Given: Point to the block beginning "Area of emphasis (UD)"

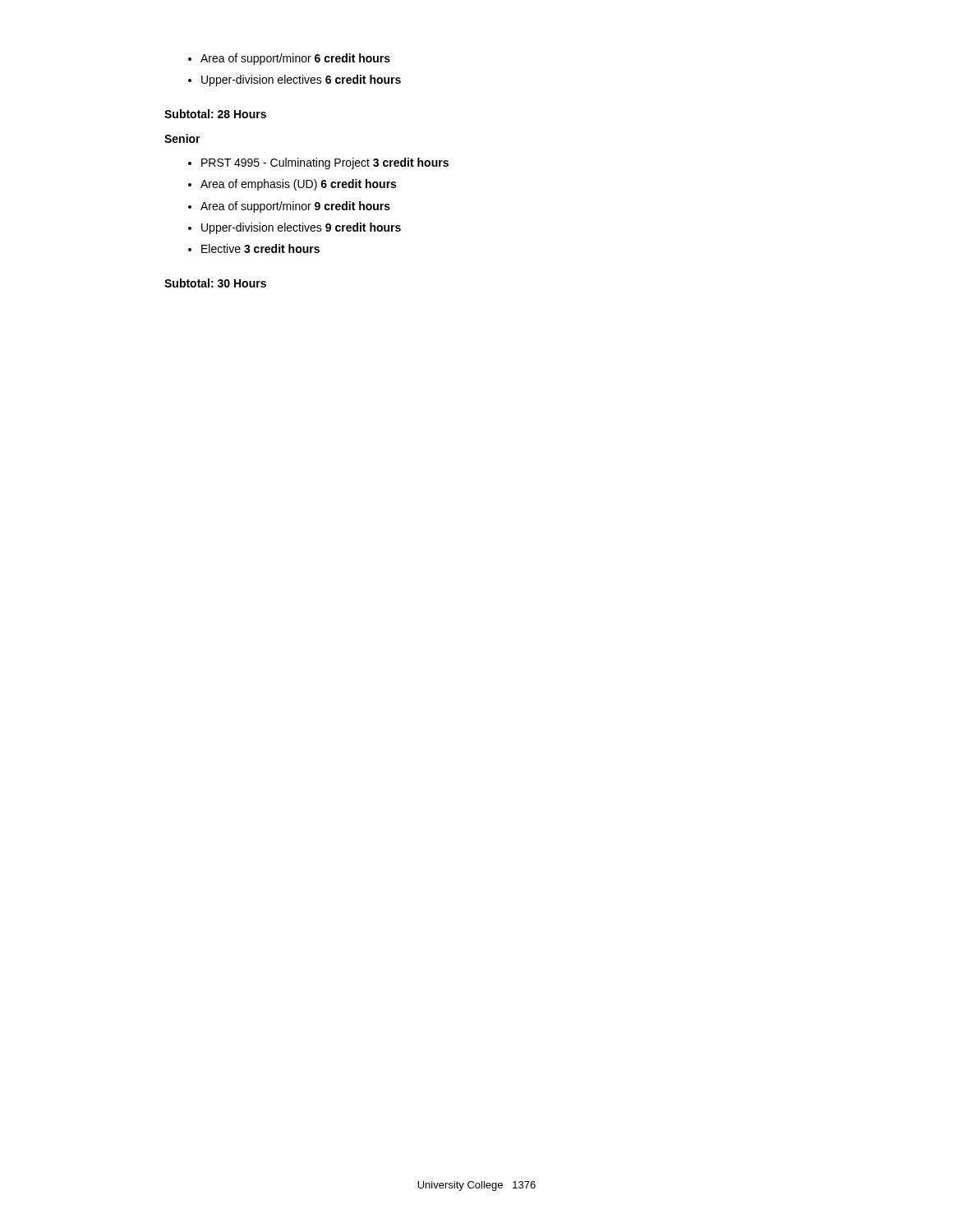Looking at the screenshot, I should click(x=299, y=184).
